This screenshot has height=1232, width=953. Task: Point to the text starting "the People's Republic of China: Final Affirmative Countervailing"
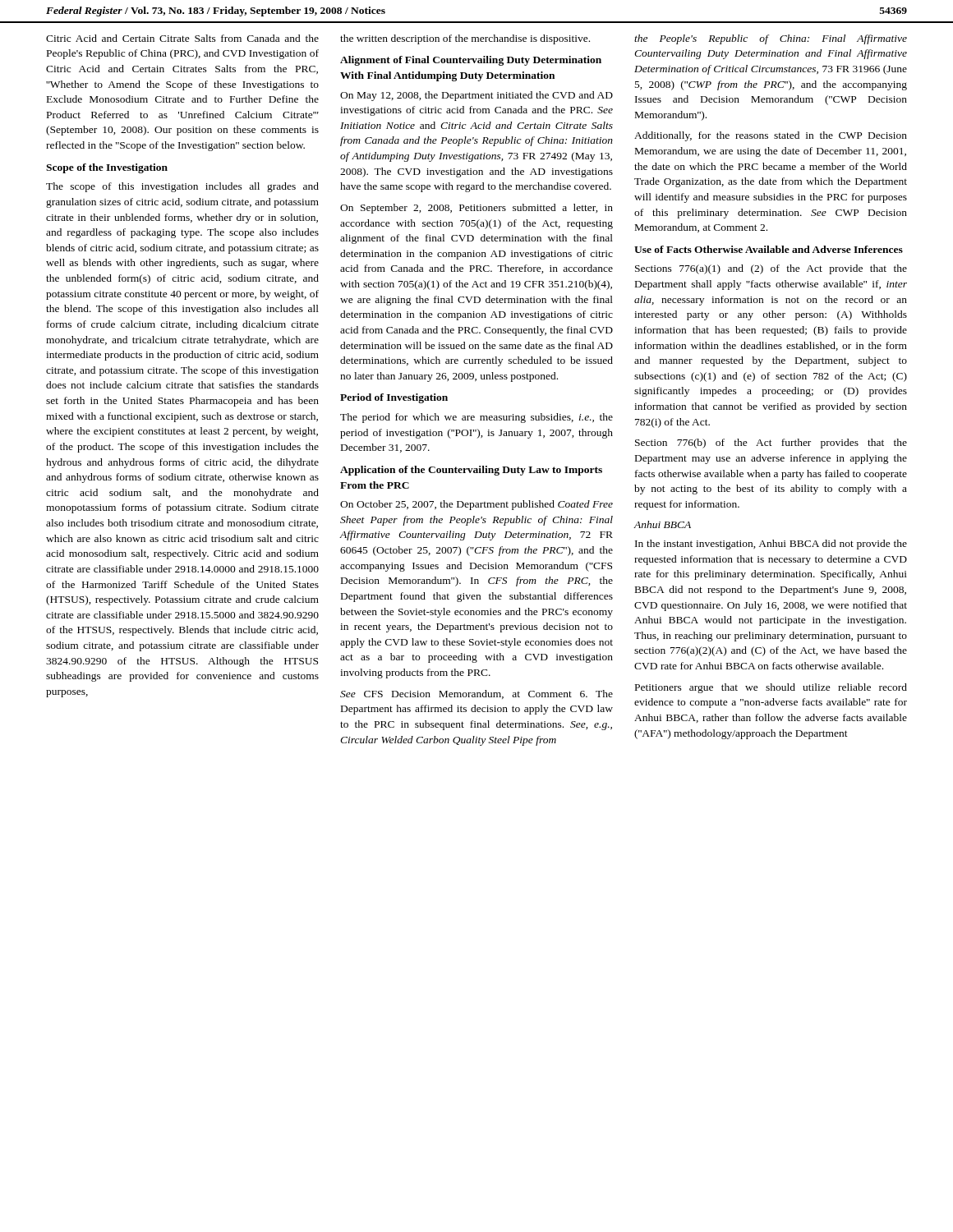[x=771, y=133]
